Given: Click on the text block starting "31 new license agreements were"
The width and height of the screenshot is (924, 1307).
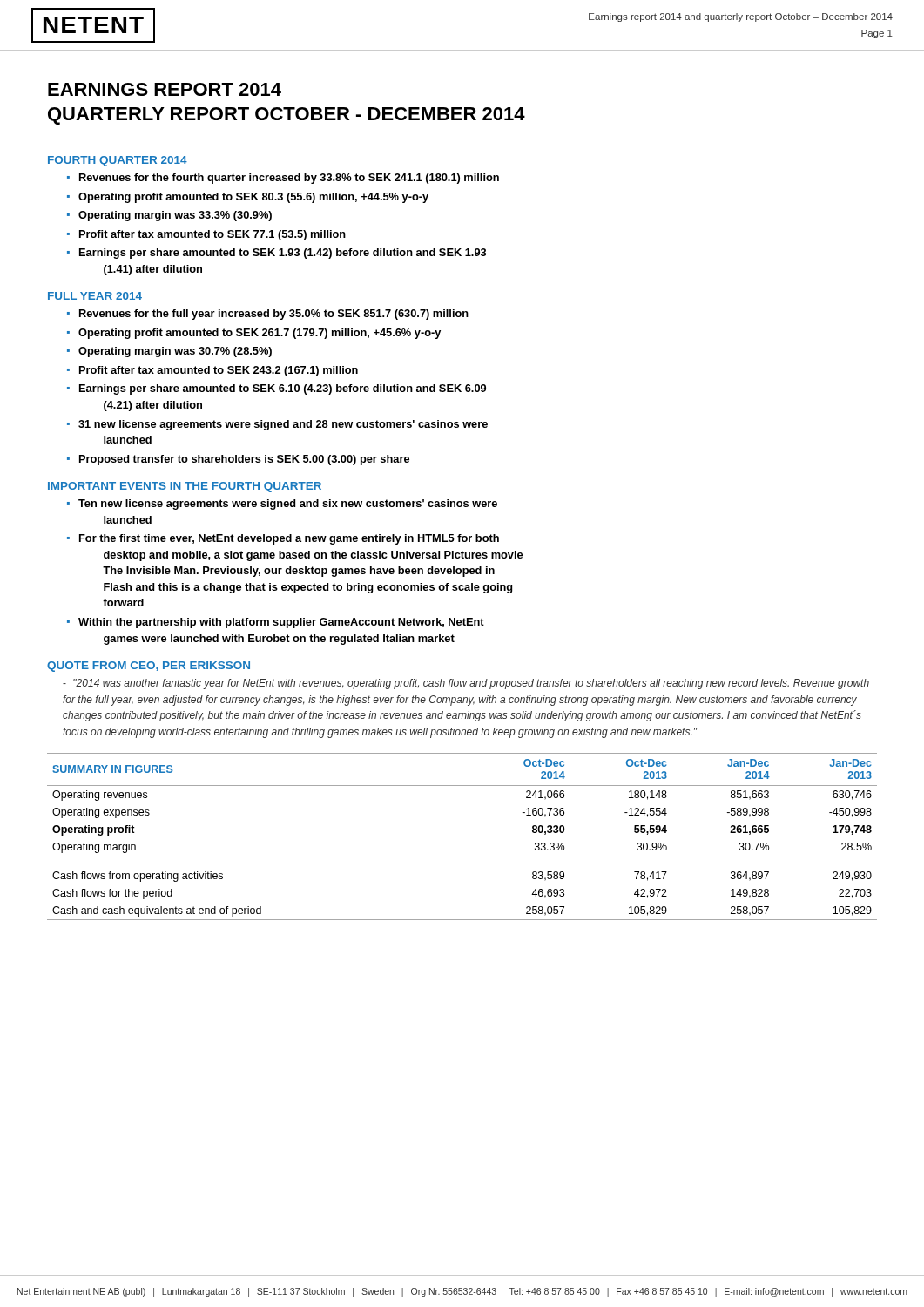Looking at the screenshot, I should pos(283,432).
